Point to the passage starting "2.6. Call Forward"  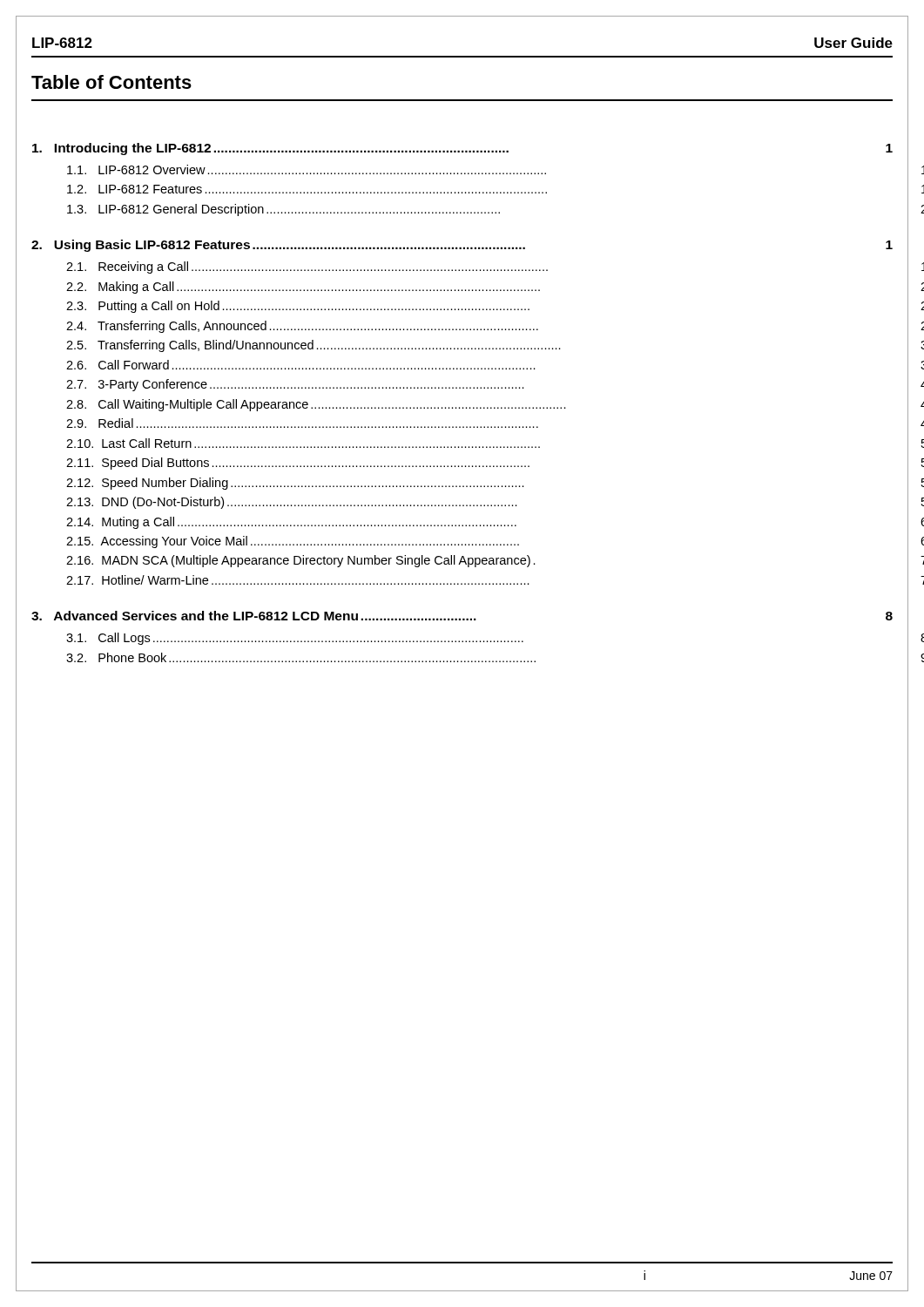click(x=495, y=365)
